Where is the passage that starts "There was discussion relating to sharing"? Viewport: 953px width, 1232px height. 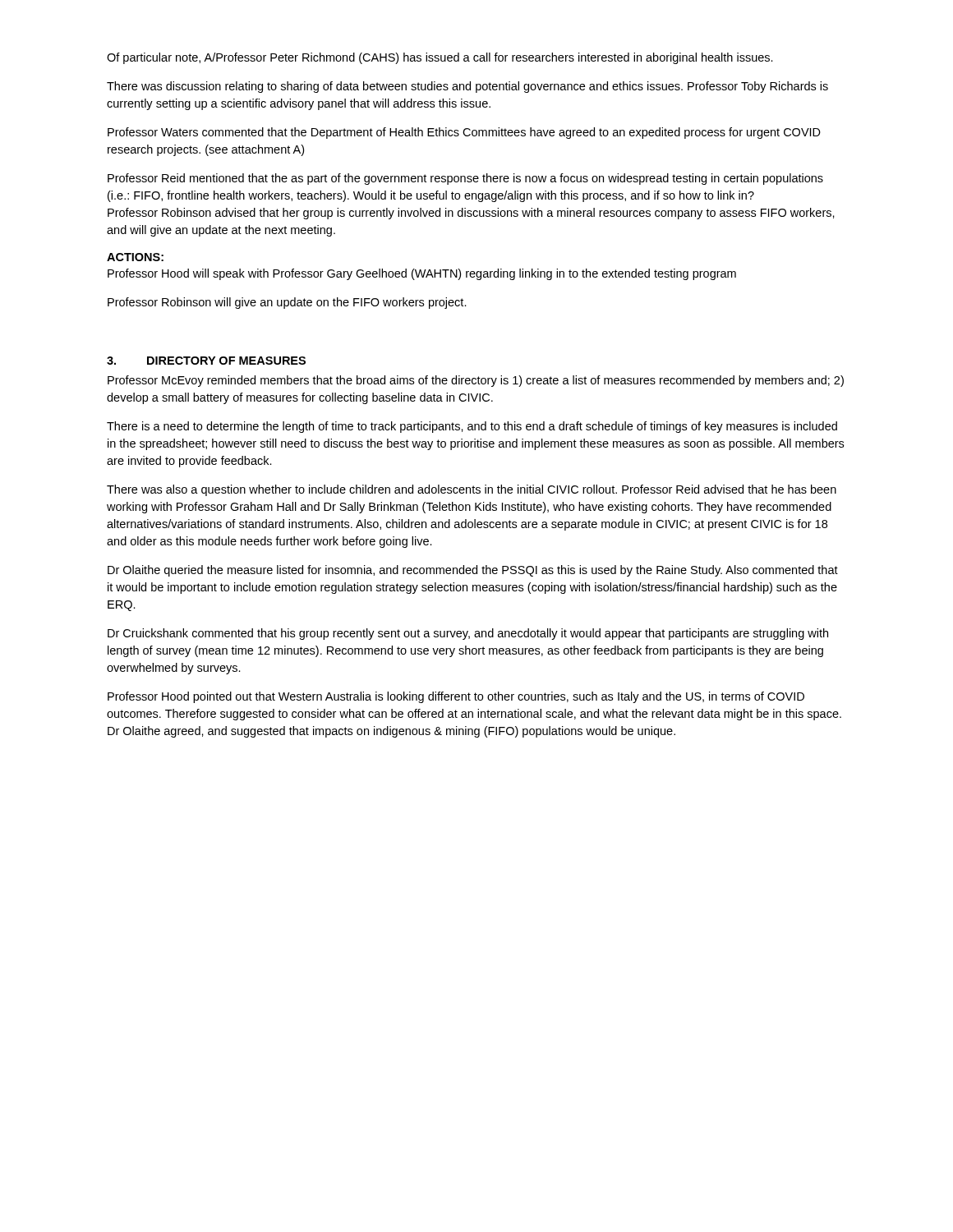point(468,95)
